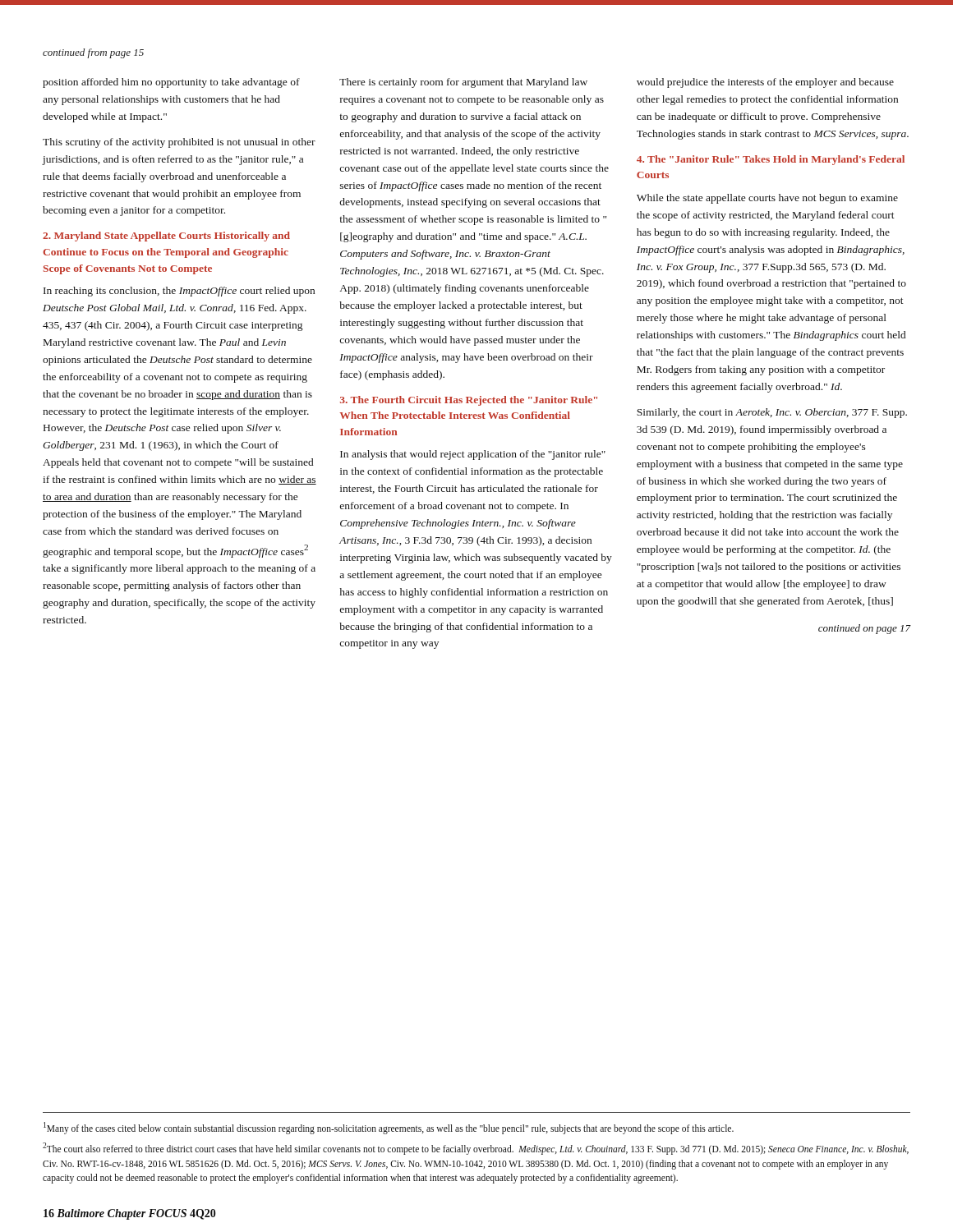Locate the block of text that opens with "position afforded him no opportunity to take advantage"
This screenshot has height=1232, width=953.
pos(180,147)
